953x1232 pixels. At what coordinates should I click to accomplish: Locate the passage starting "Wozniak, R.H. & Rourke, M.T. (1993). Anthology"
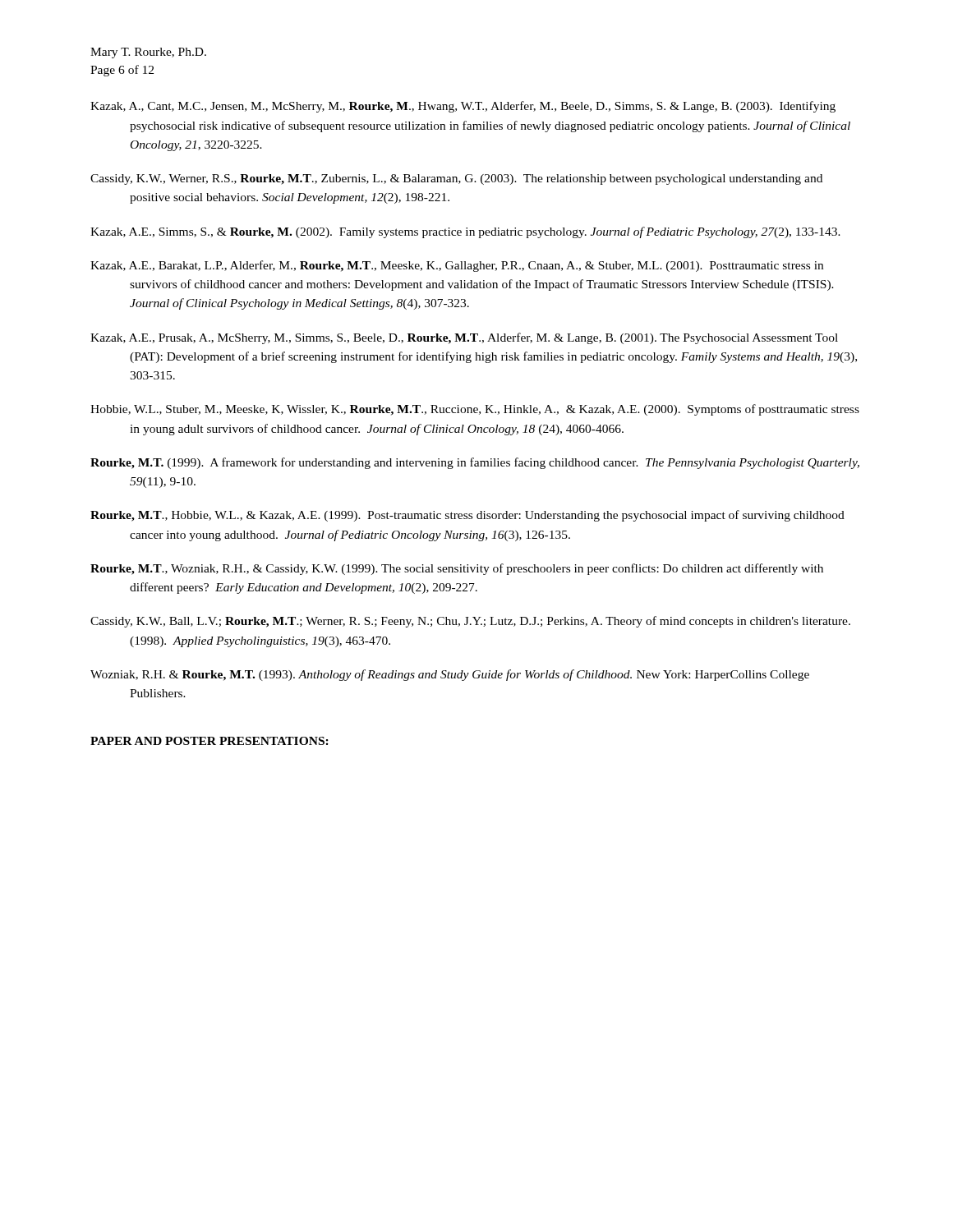point(450,683)
